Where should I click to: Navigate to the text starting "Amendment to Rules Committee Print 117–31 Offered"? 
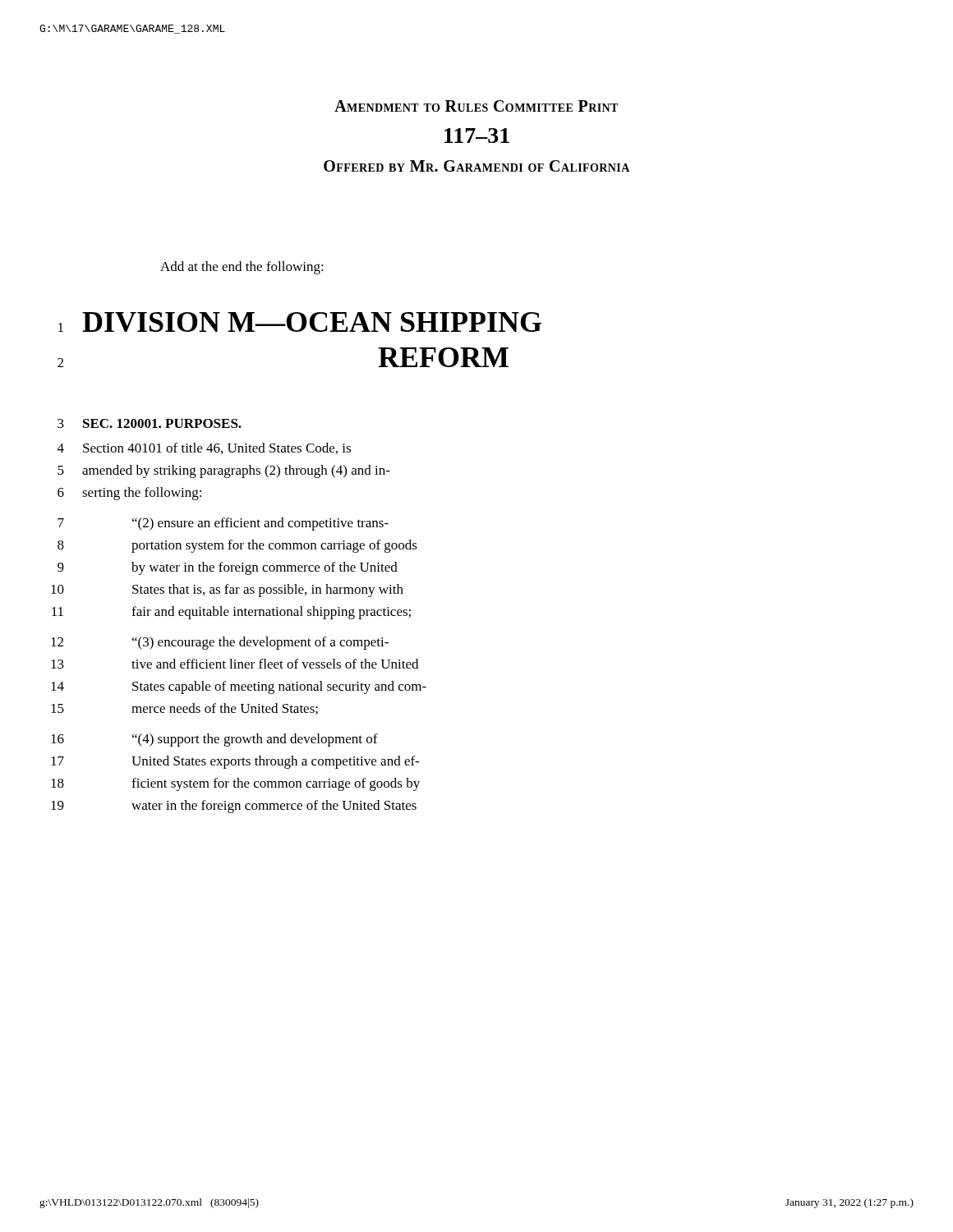(476, 136)
